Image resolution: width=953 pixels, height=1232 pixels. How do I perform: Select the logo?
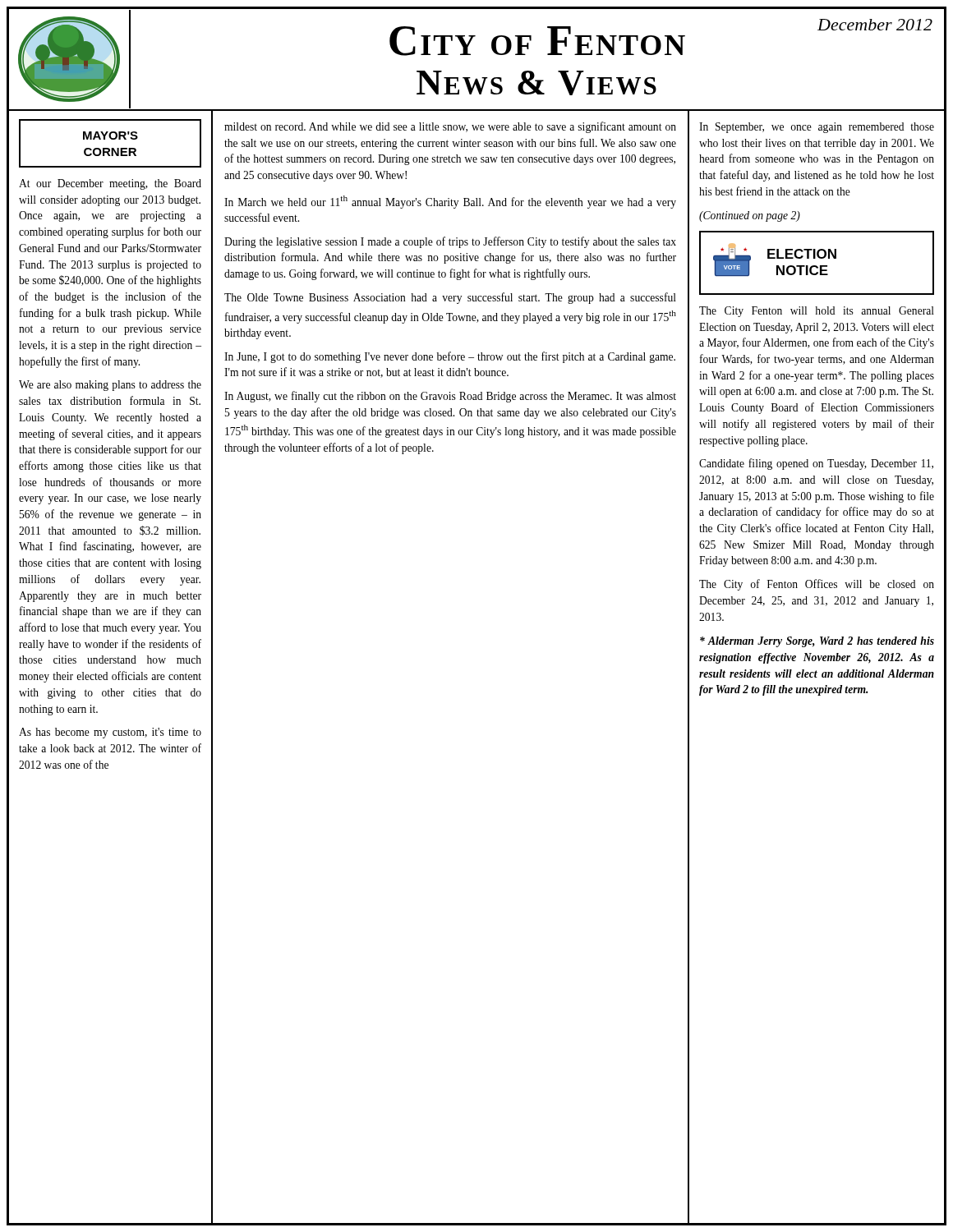tap(70, 59)
